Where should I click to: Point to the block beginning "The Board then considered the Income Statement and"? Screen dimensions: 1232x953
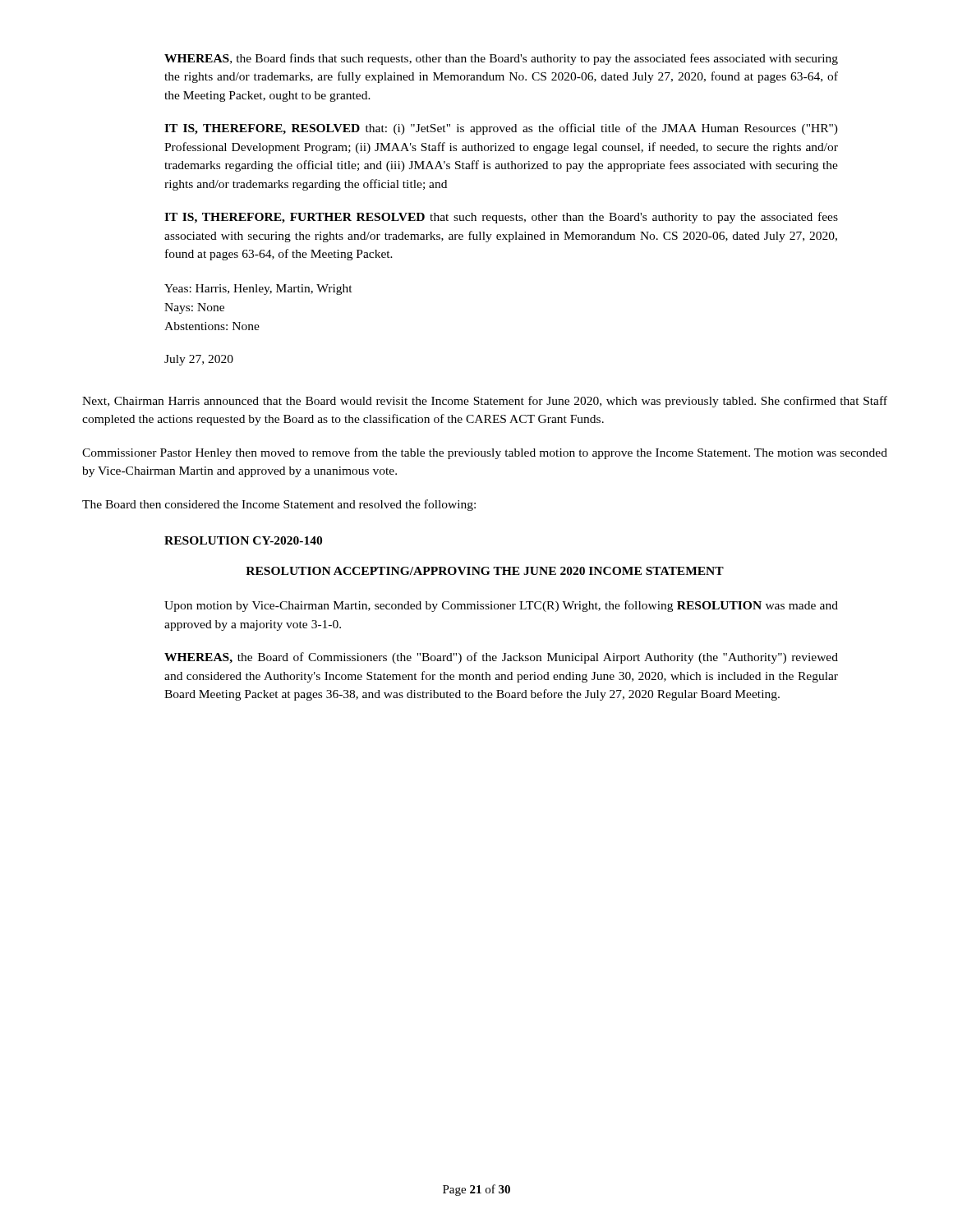pos(279,504)
